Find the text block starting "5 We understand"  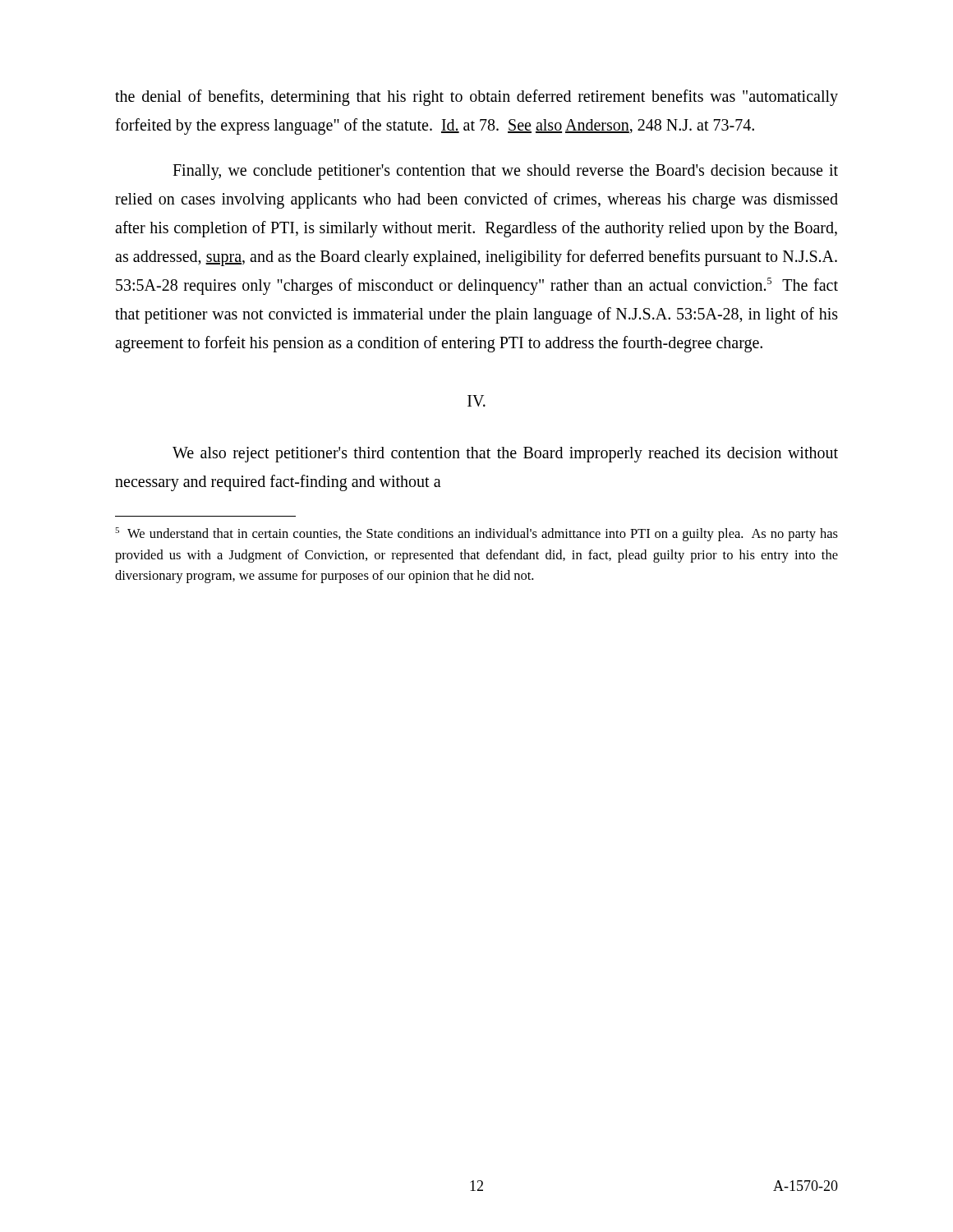(x=476, y=554)
